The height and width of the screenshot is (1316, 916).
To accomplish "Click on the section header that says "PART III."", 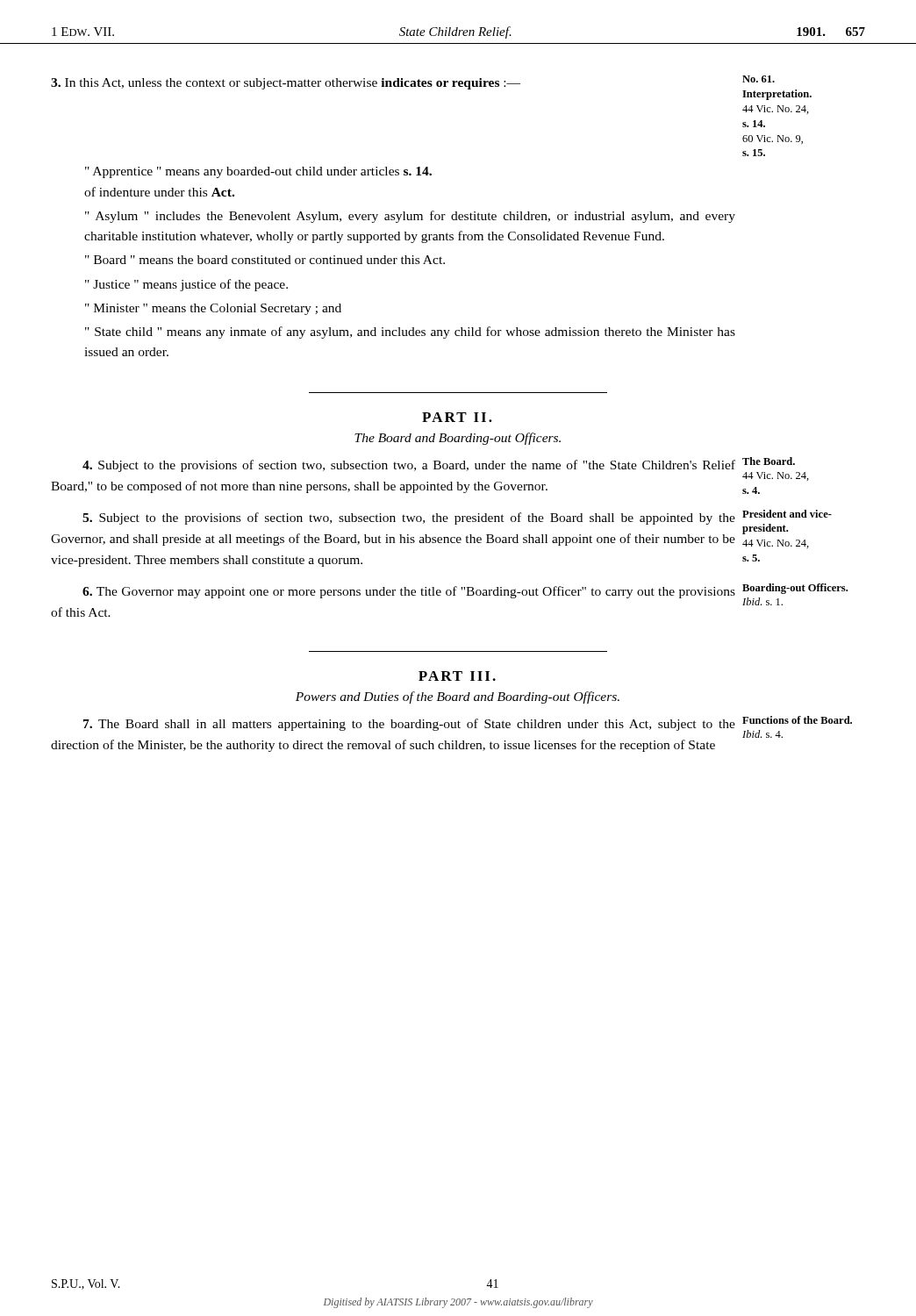I will (458, 676).
